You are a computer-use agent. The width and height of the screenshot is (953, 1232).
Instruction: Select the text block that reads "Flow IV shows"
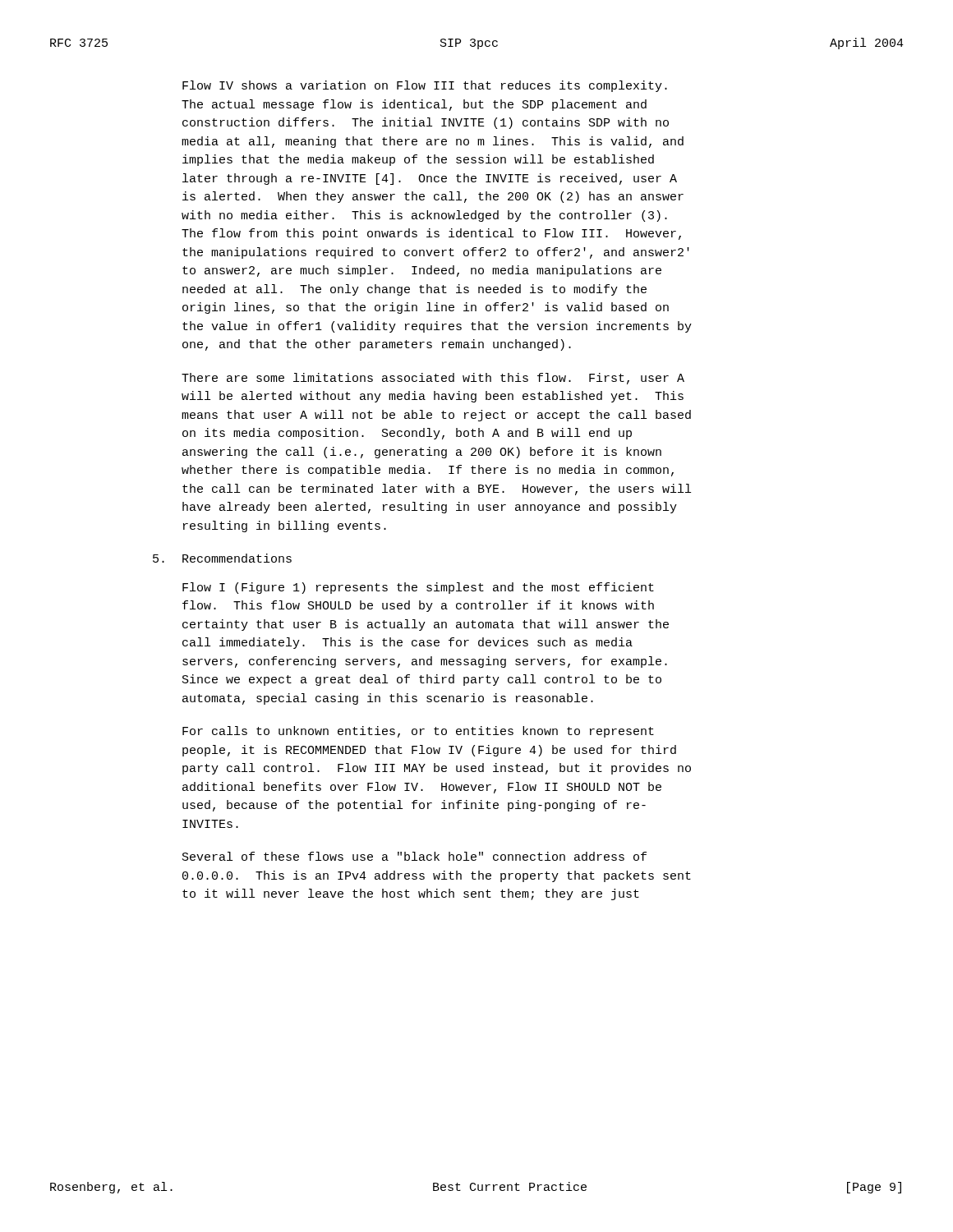[x=422, y=216]
